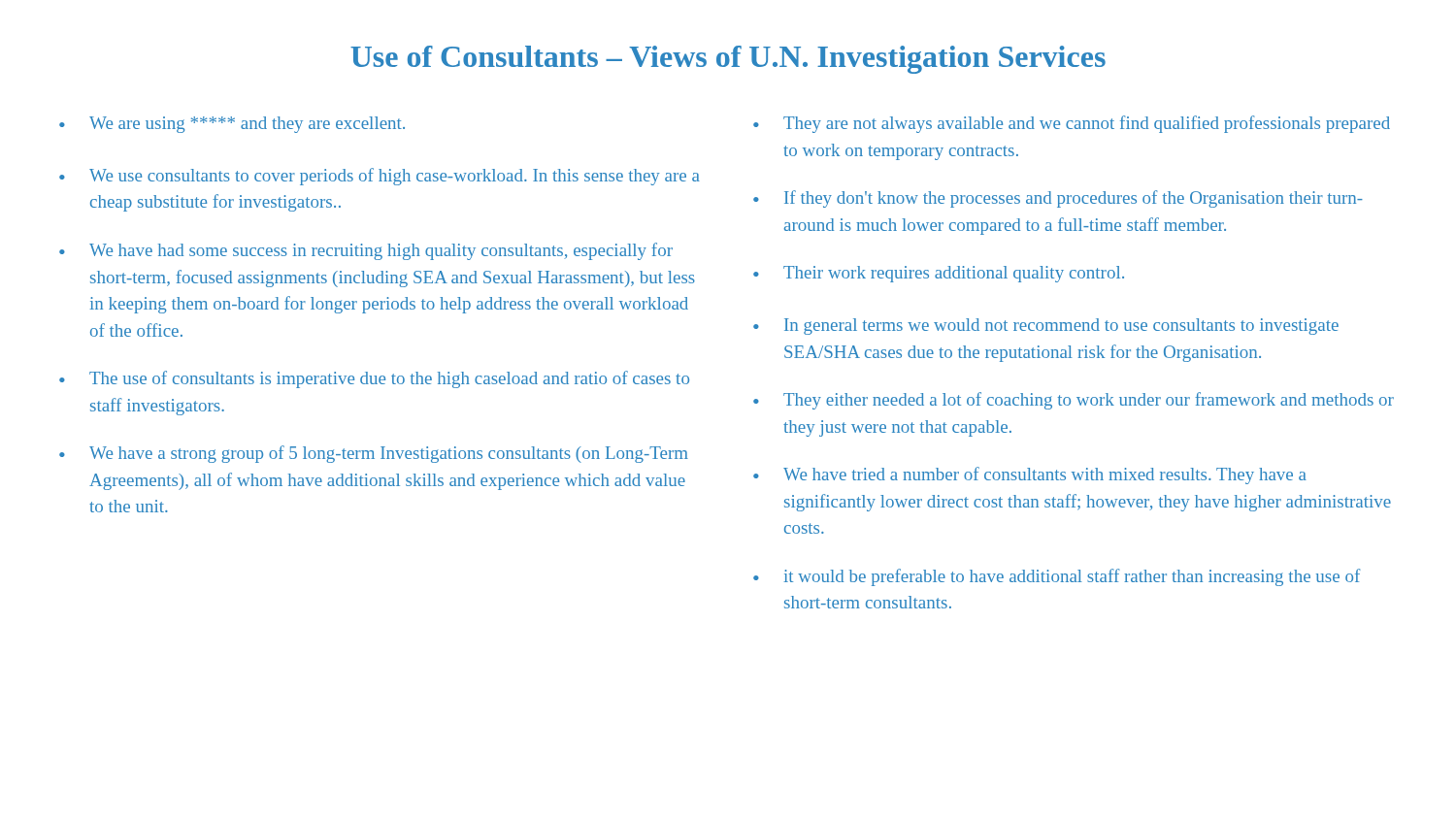Click on the list item that reads "• The use"
The image size is (1456, 819).
381,392
